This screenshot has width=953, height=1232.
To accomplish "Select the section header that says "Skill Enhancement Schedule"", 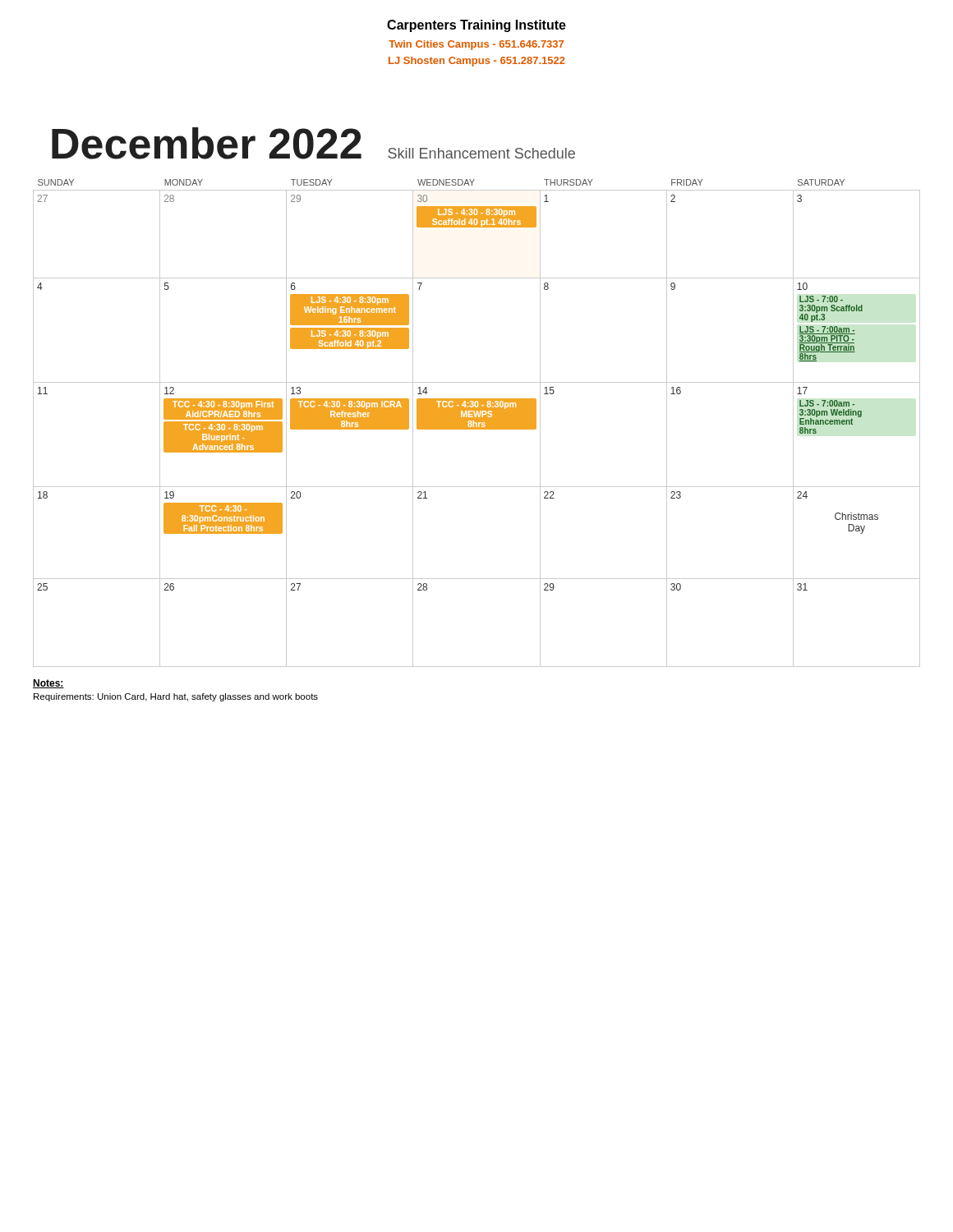I will point(482,154).
